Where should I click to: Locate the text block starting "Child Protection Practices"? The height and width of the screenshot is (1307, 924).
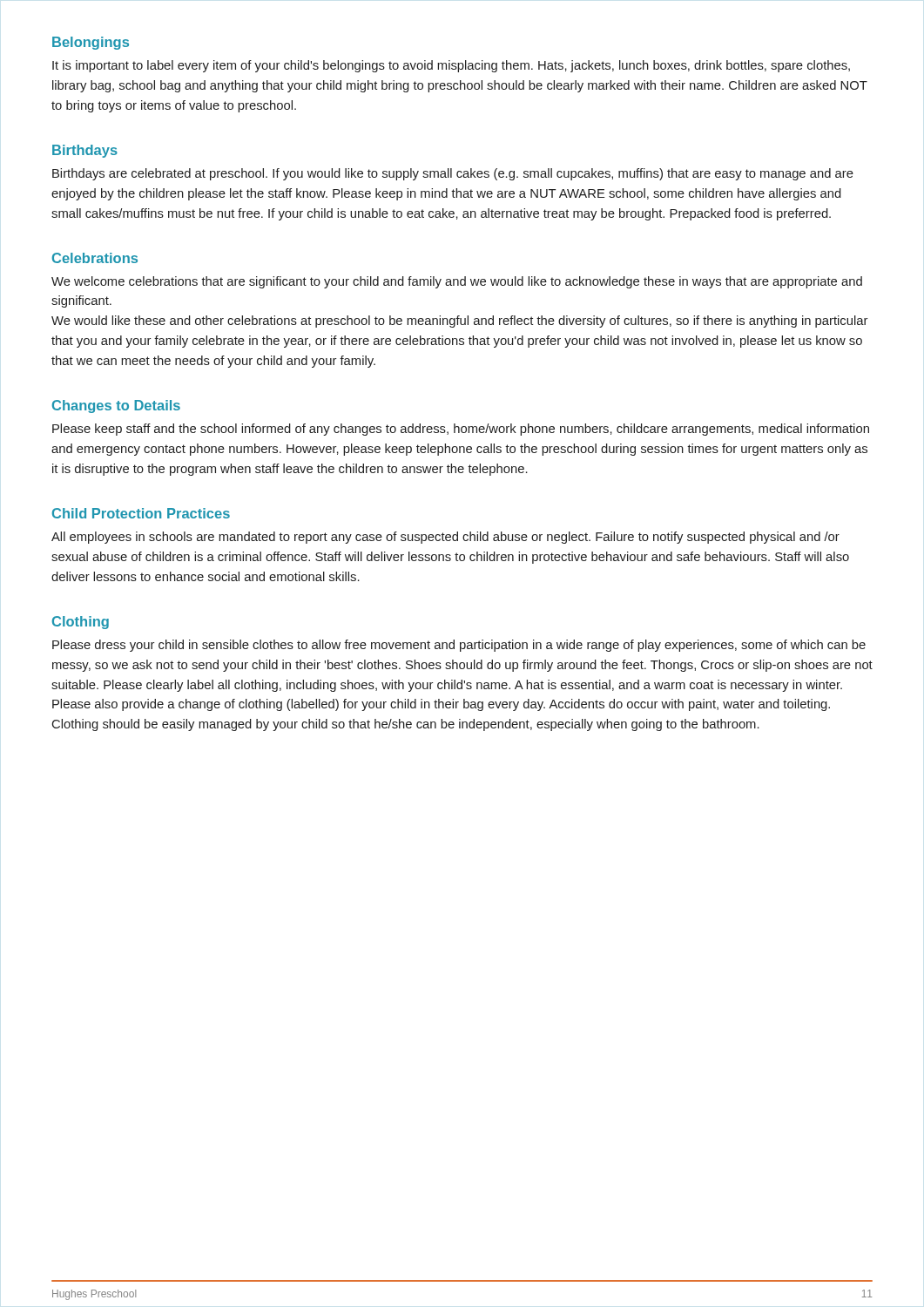pyautogui.click(x=141, y=513)
